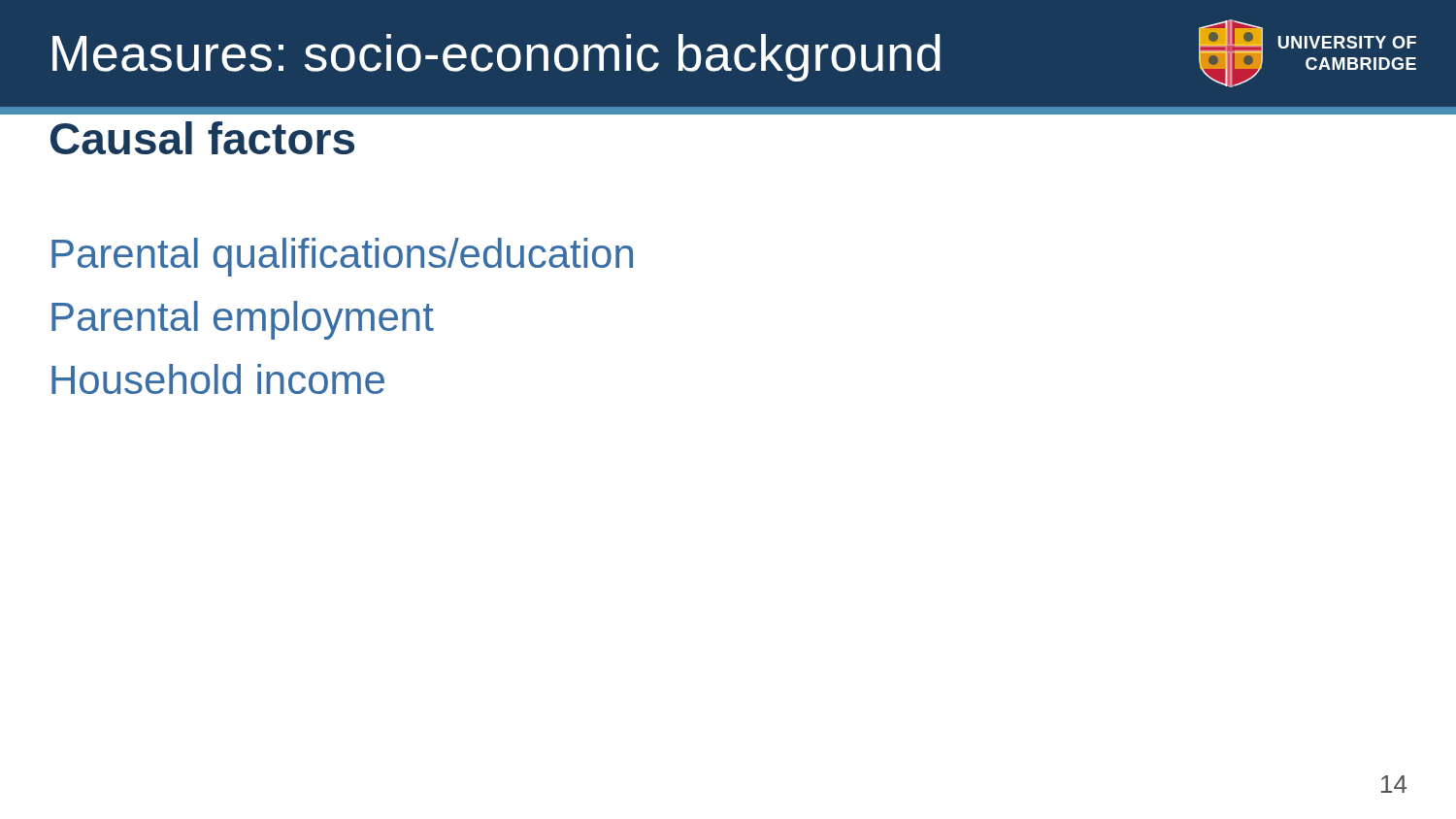Point to the block starting "Parental employment"
The image size is (1456, 819).
tap(241, 317)
